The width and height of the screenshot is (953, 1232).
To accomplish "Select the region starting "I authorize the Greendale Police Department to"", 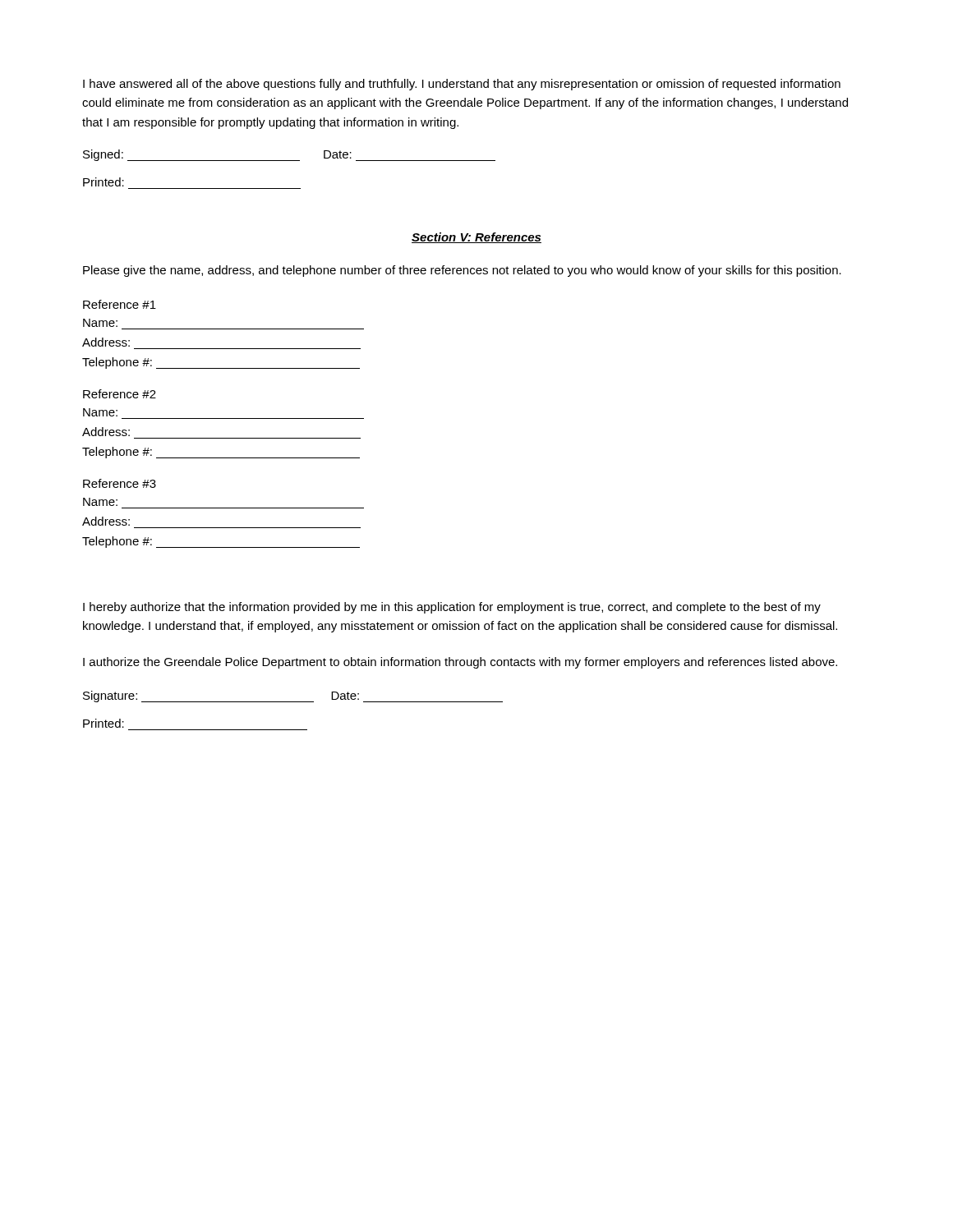I will tap(460, 661).
